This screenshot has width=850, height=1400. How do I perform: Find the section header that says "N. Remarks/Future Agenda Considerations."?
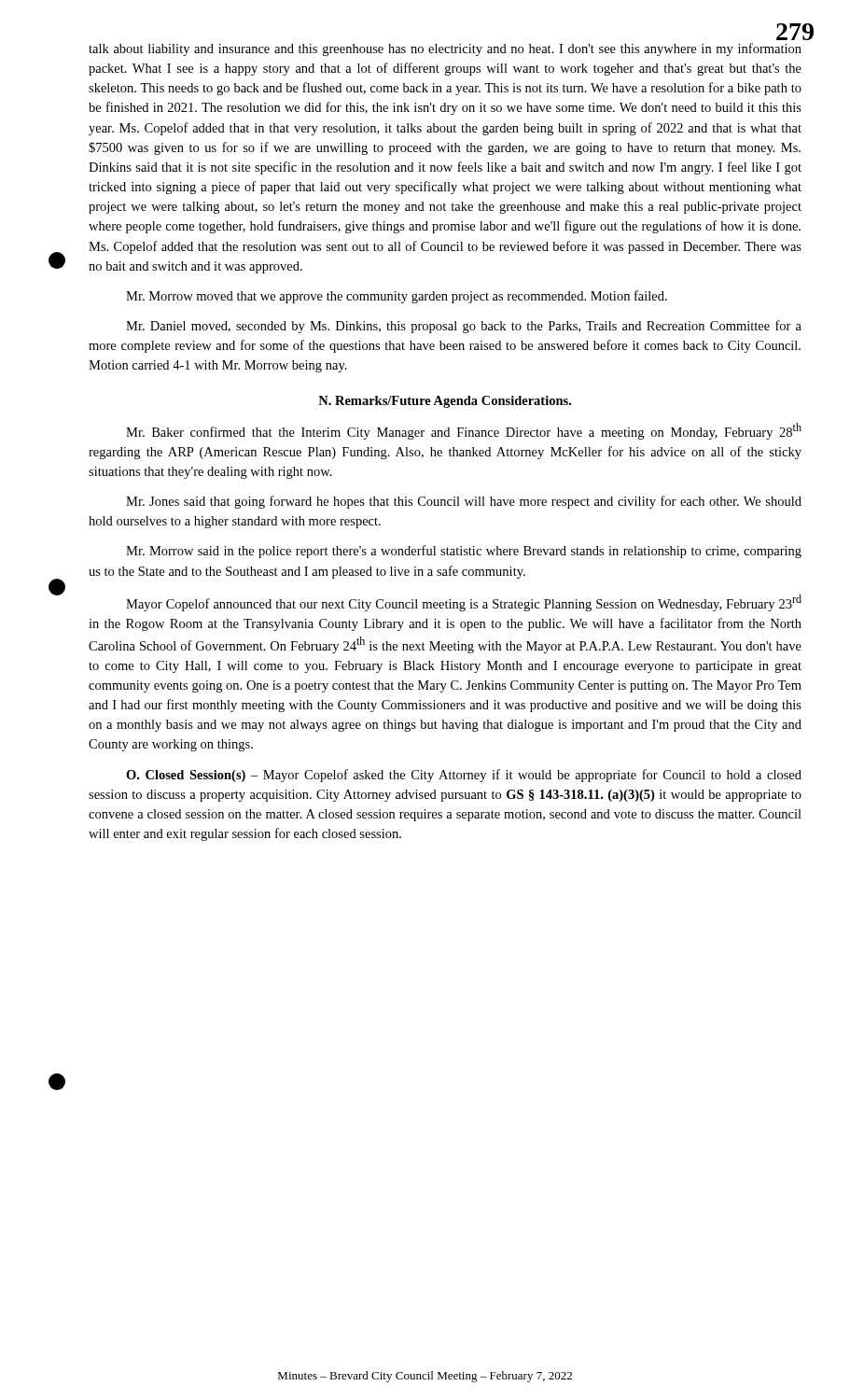[x=445, y=400]
